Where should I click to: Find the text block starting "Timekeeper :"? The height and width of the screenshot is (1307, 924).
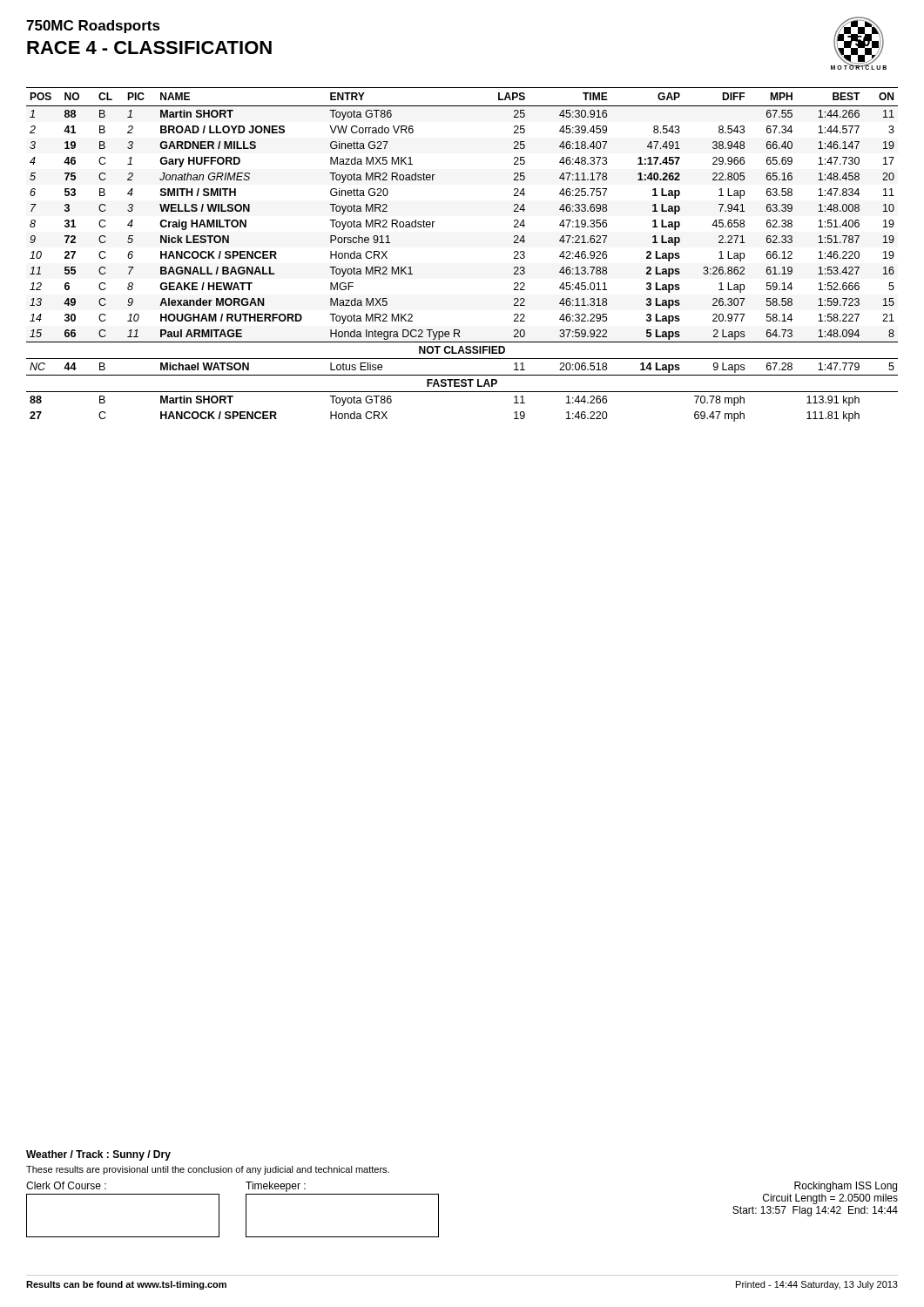(x=276, y=1186)
